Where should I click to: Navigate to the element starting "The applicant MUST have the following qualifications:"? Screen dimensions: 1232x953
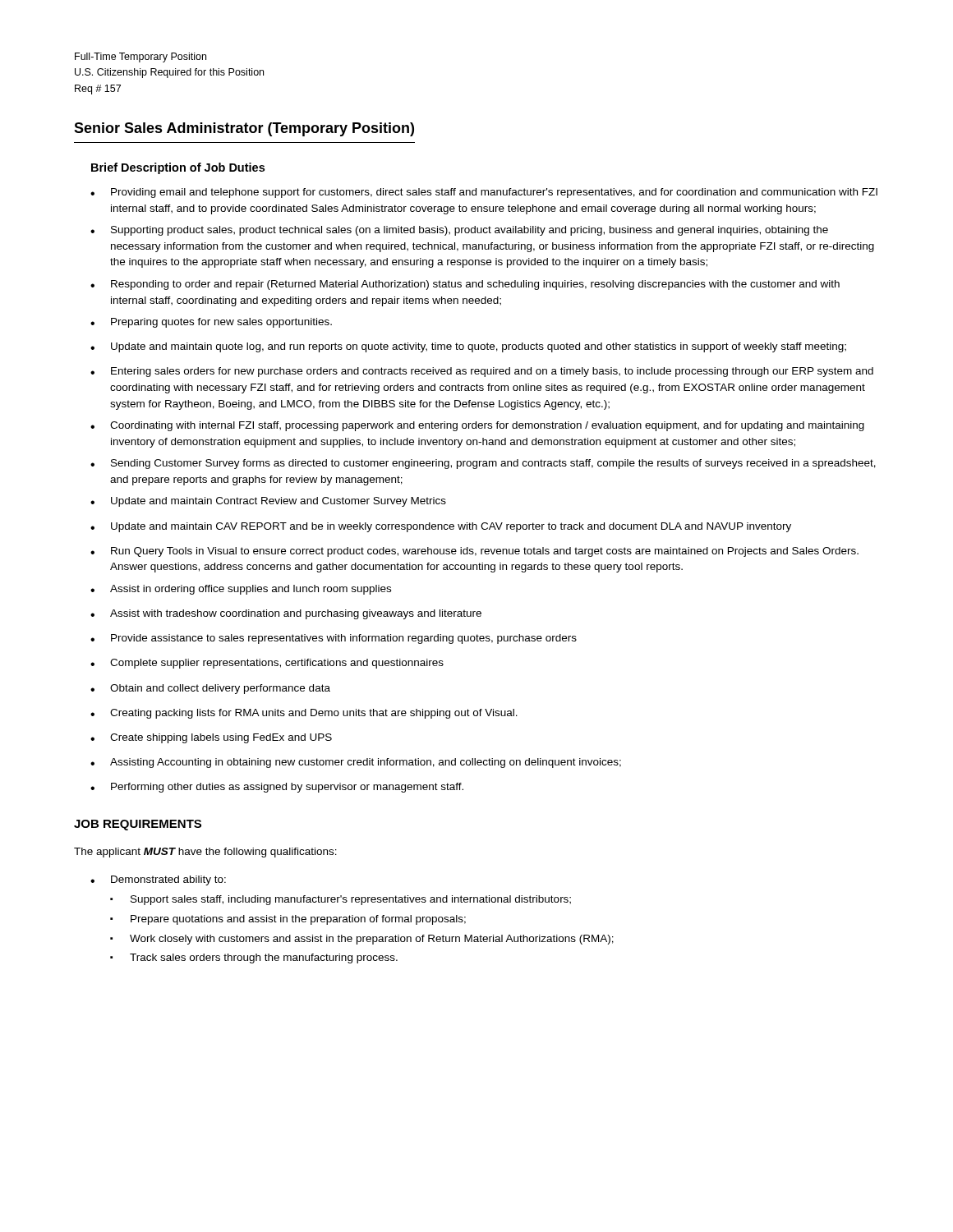(x=206, y=851)
